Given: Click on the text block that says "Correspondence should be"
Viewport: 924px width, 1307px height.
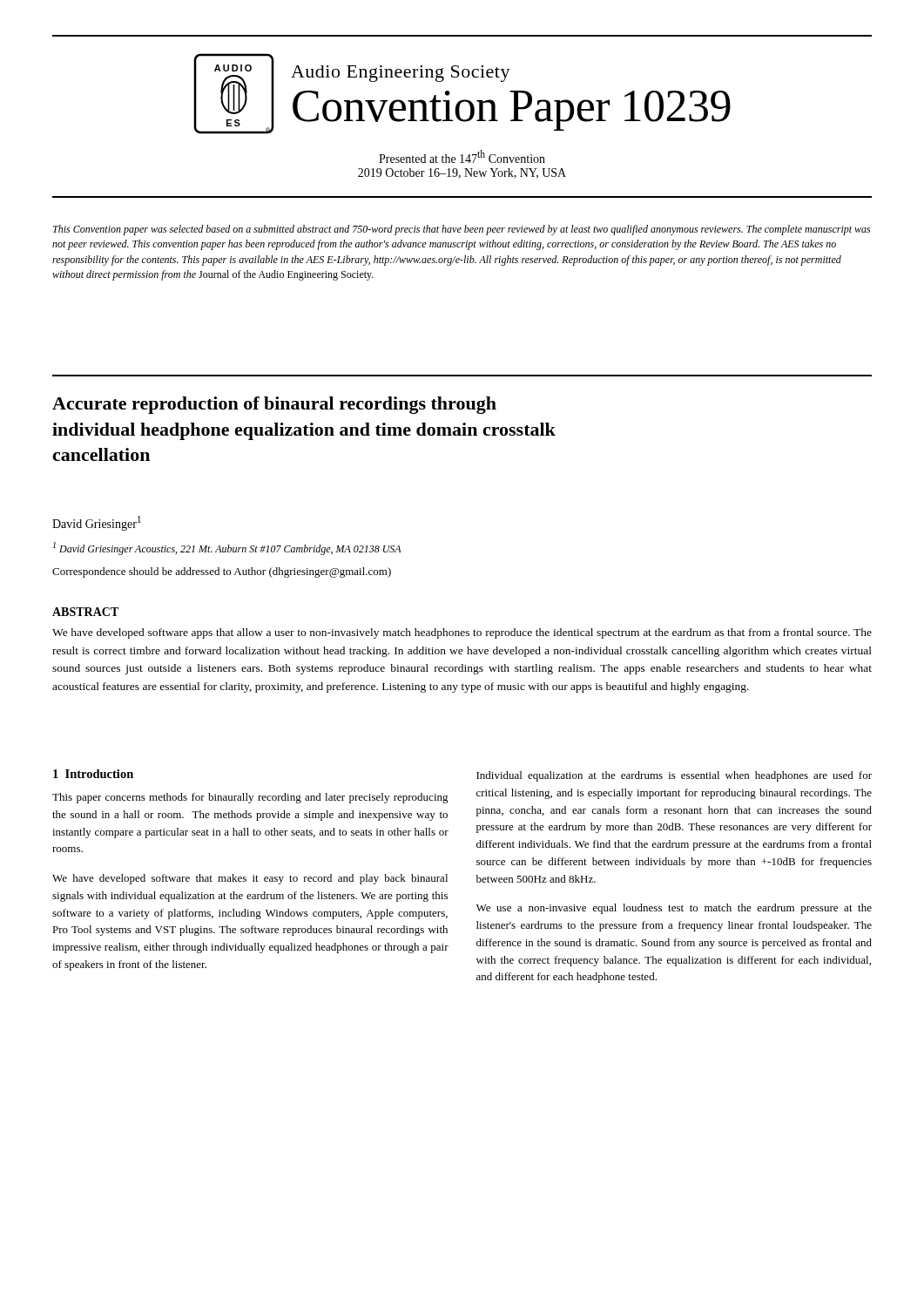Looking at the screenshot, I should pos(222,571).
